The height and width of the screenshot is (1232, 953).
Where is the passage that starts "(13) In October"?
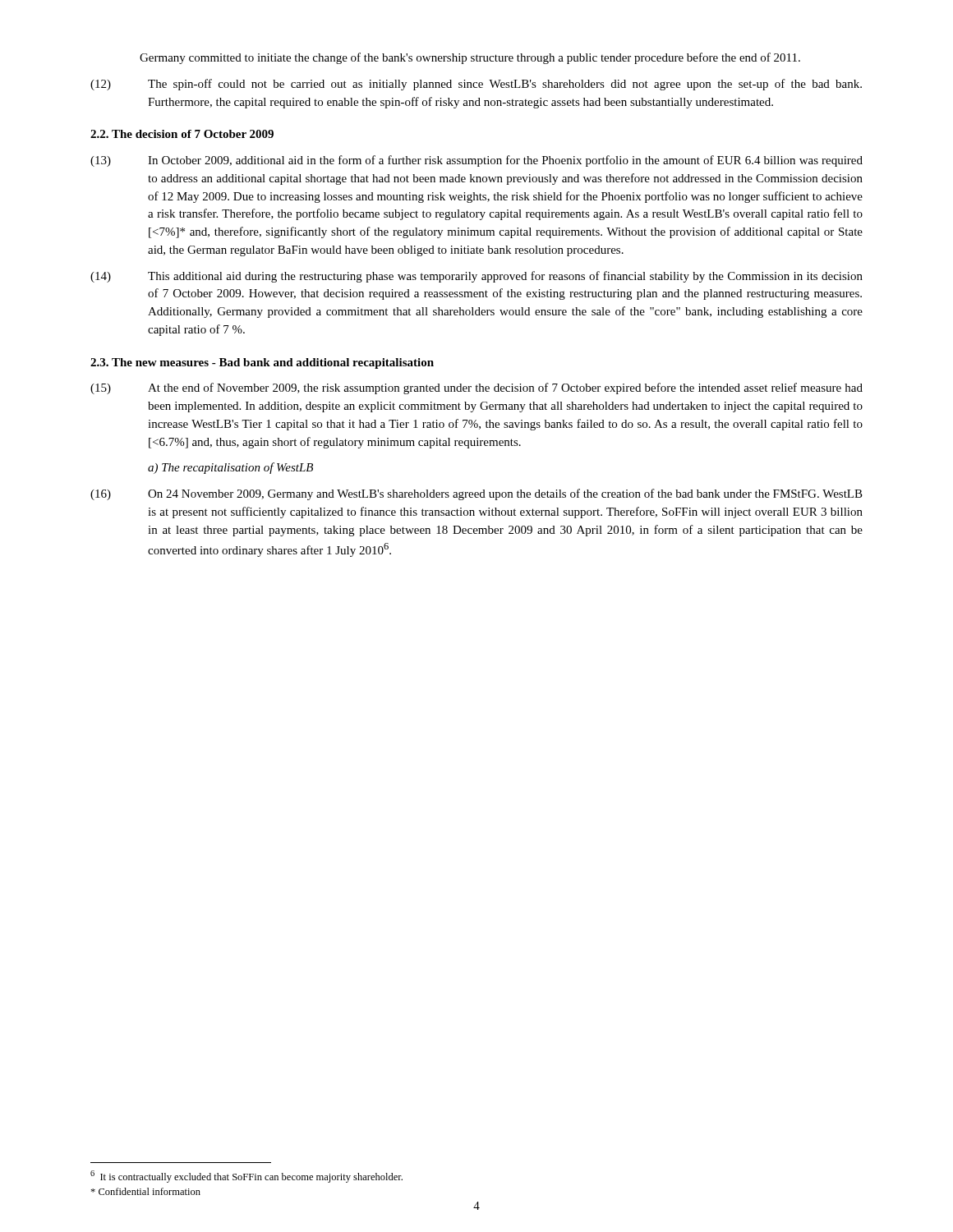click(476, 205)
